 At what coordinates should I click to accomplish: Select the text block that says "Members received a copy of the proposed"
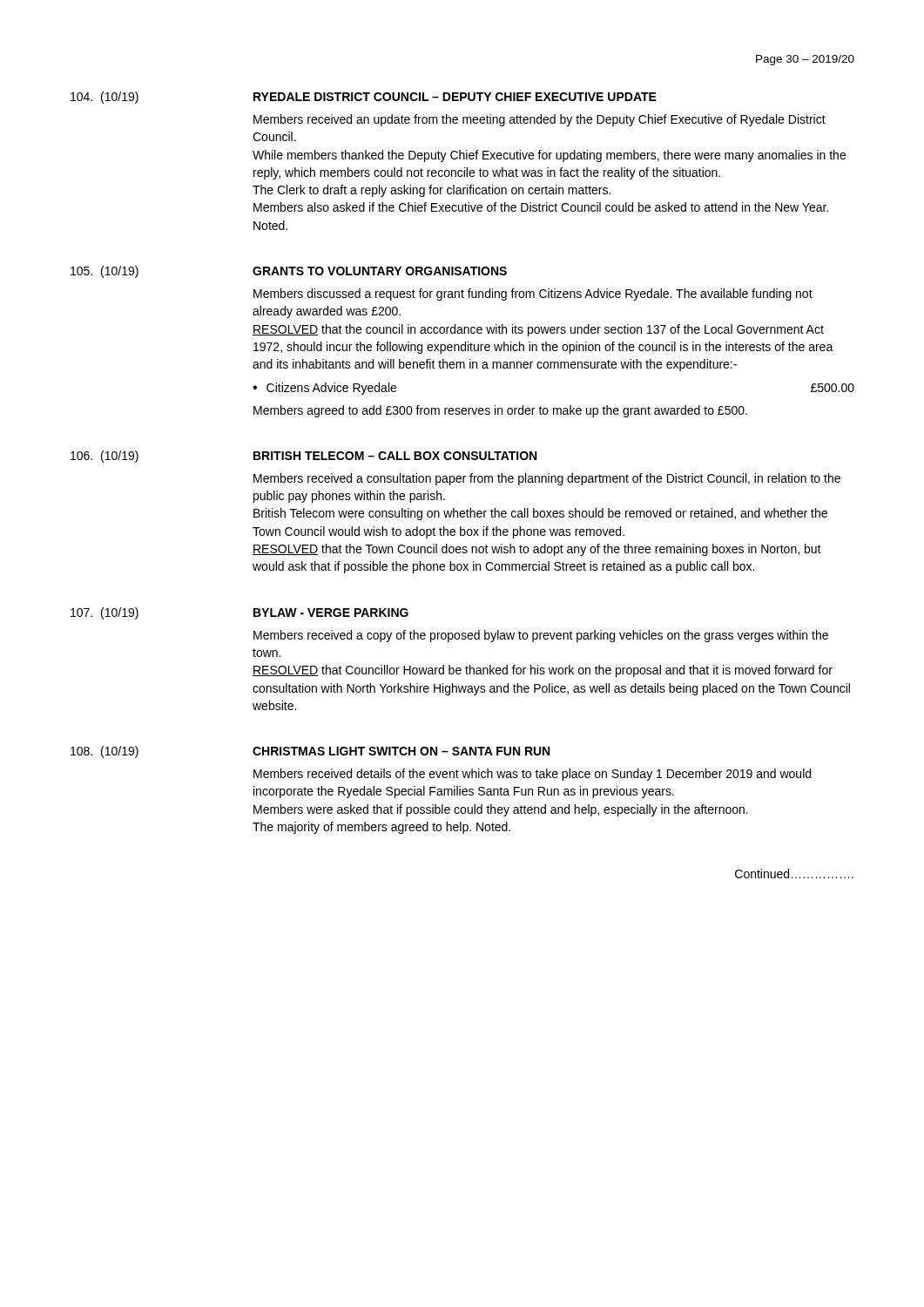pyautogui.click(x=552, y=670)
